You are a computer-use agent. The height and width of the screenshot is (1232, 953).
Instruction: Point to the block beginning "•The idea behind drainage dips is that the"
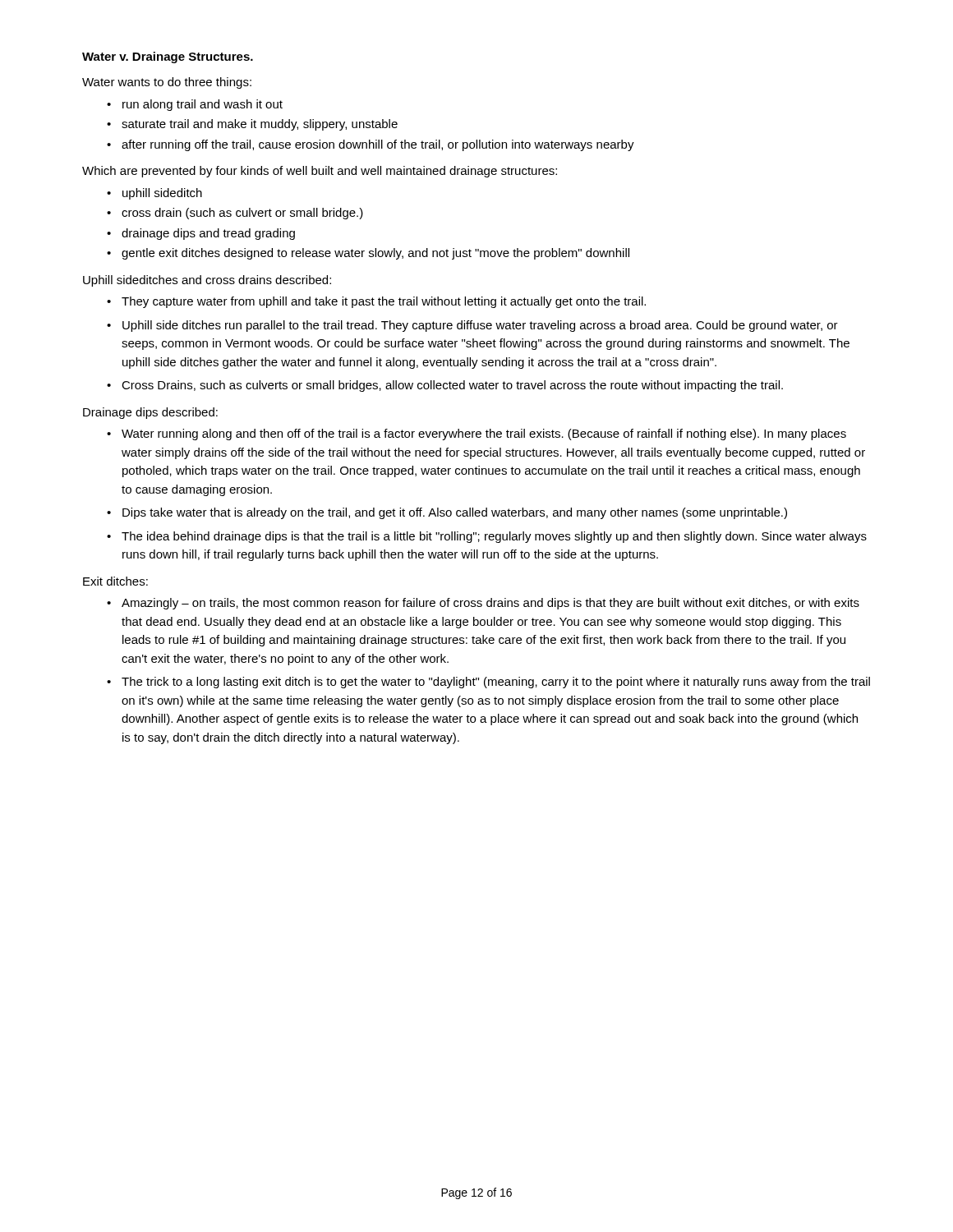tap(489, 545)
